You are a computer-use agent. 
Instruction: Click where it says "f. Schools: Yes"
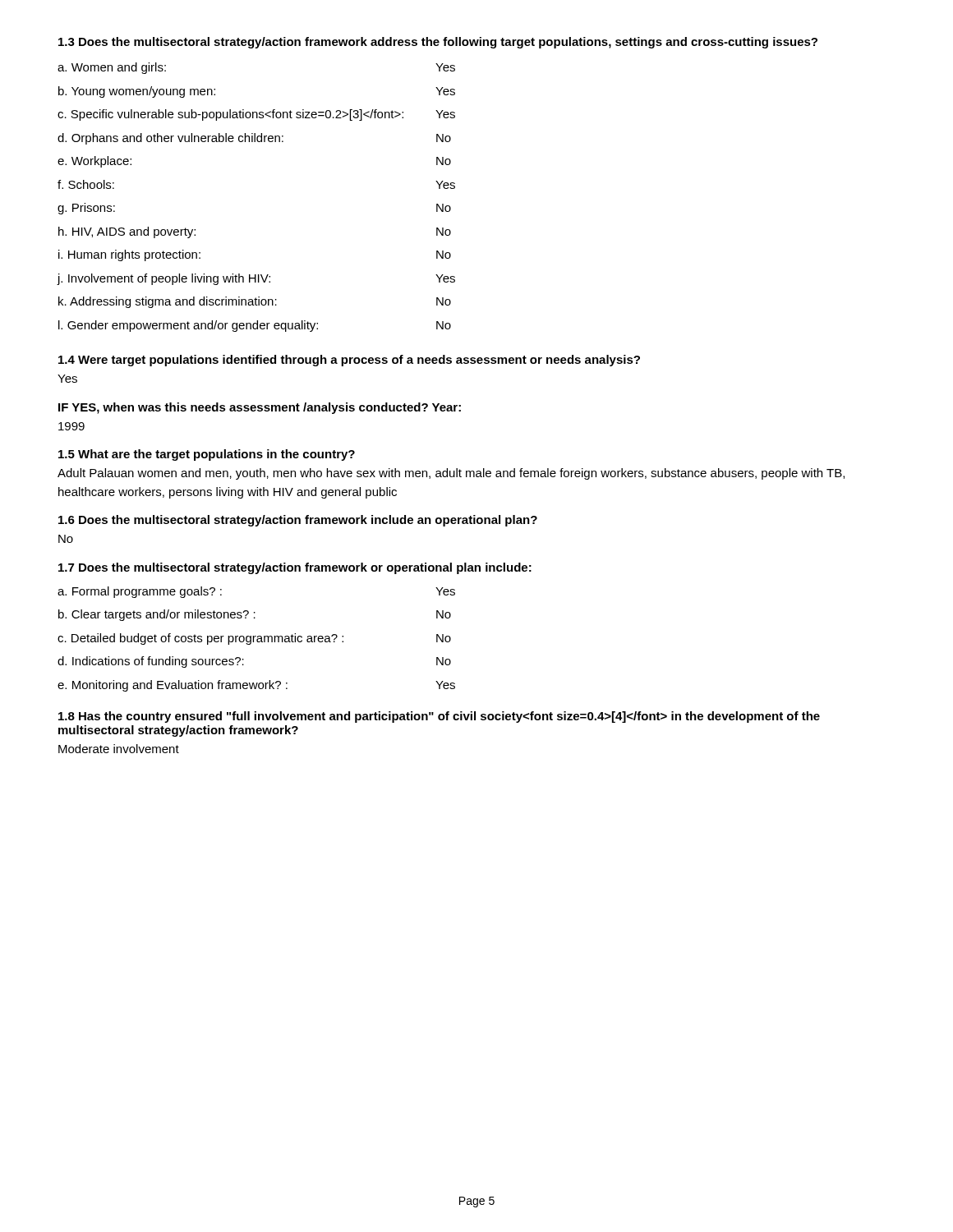click(85, 184)
